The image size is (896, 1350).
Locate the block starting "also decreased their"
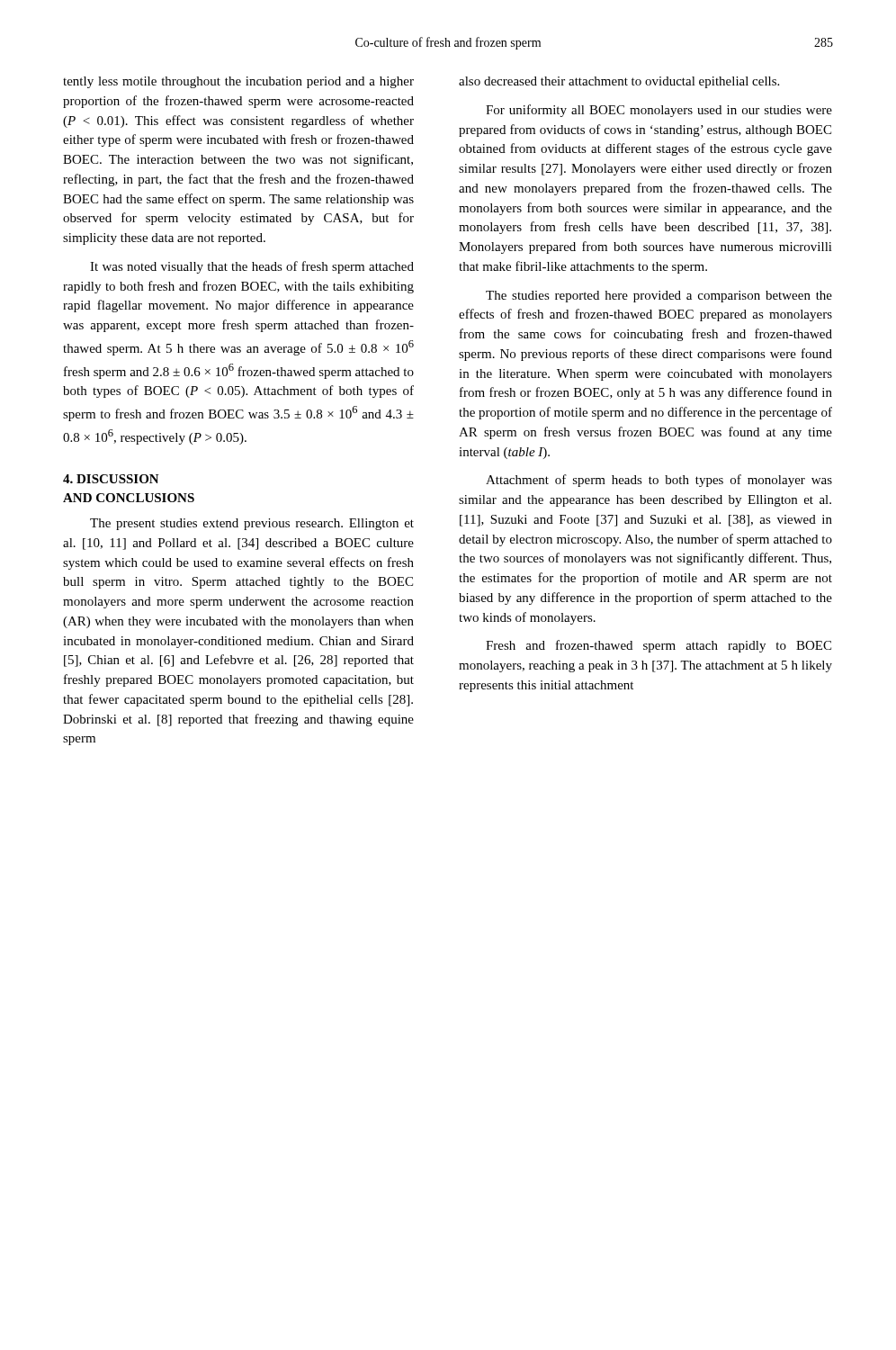tap(645, 82)
